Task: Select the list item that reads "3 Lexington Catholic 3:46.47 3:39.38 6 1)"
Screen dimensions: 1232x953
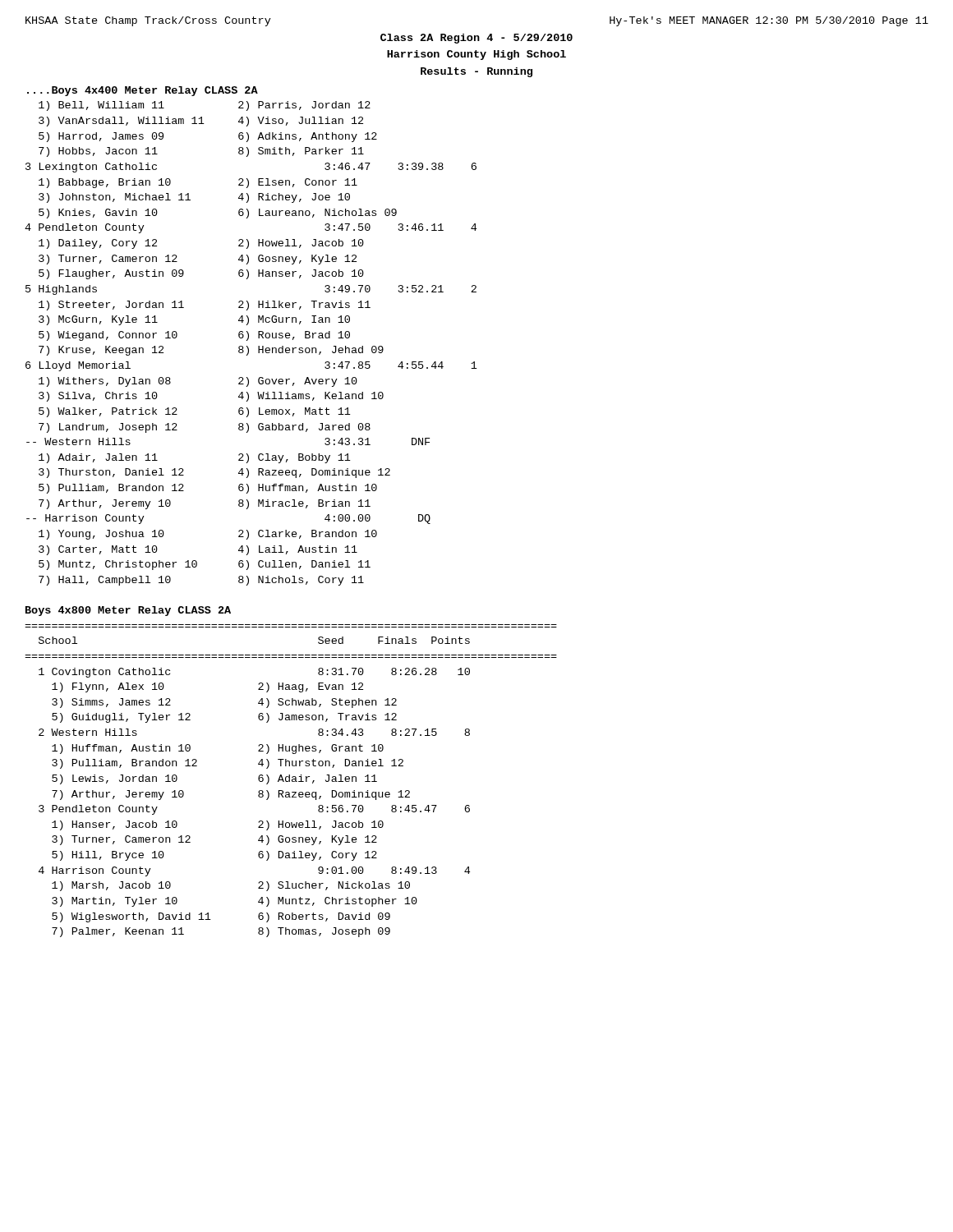Action: (251, 190)
